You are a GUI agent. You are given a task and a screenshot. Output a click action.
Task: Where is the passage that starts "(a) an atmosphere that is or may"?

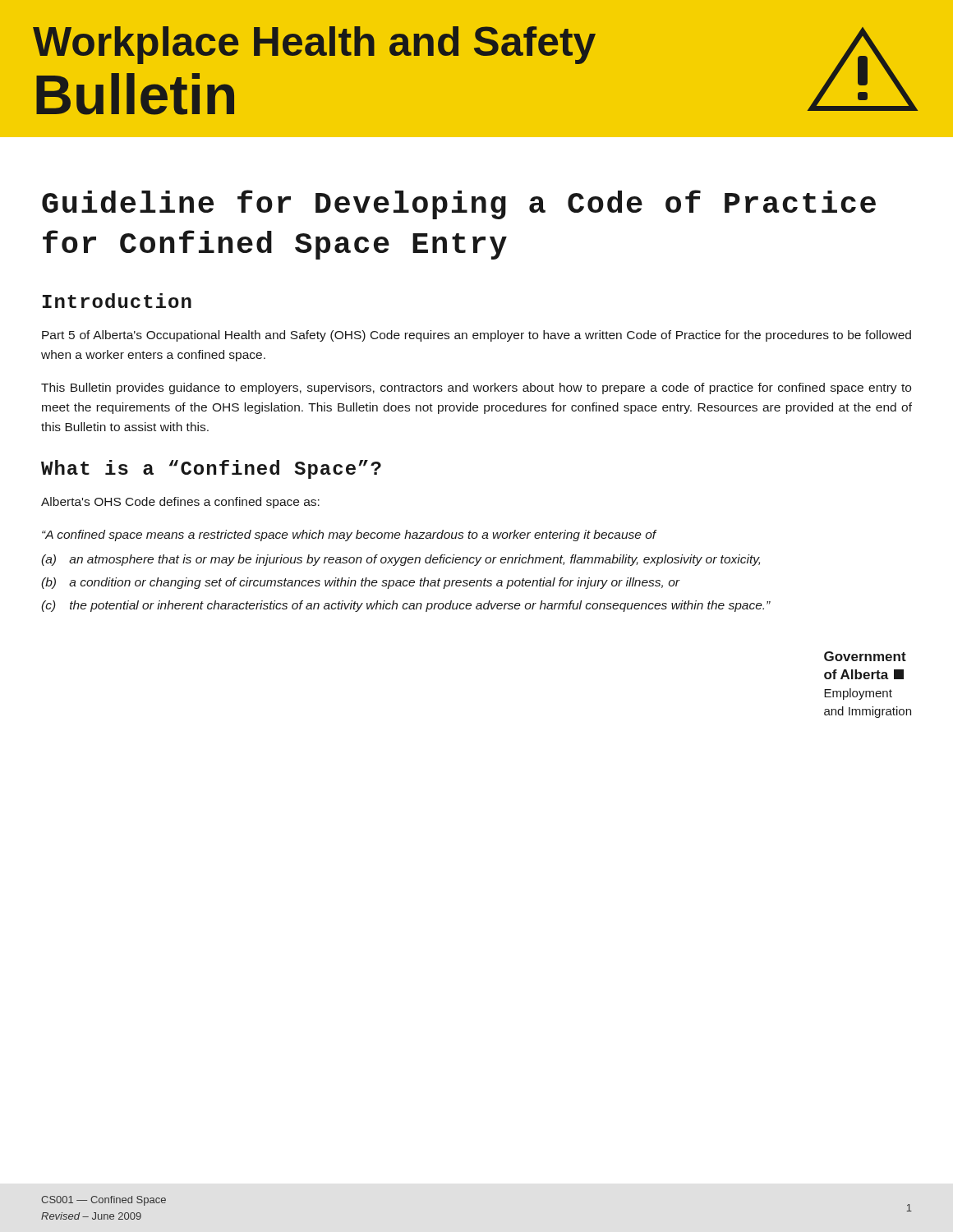[401, 559]
